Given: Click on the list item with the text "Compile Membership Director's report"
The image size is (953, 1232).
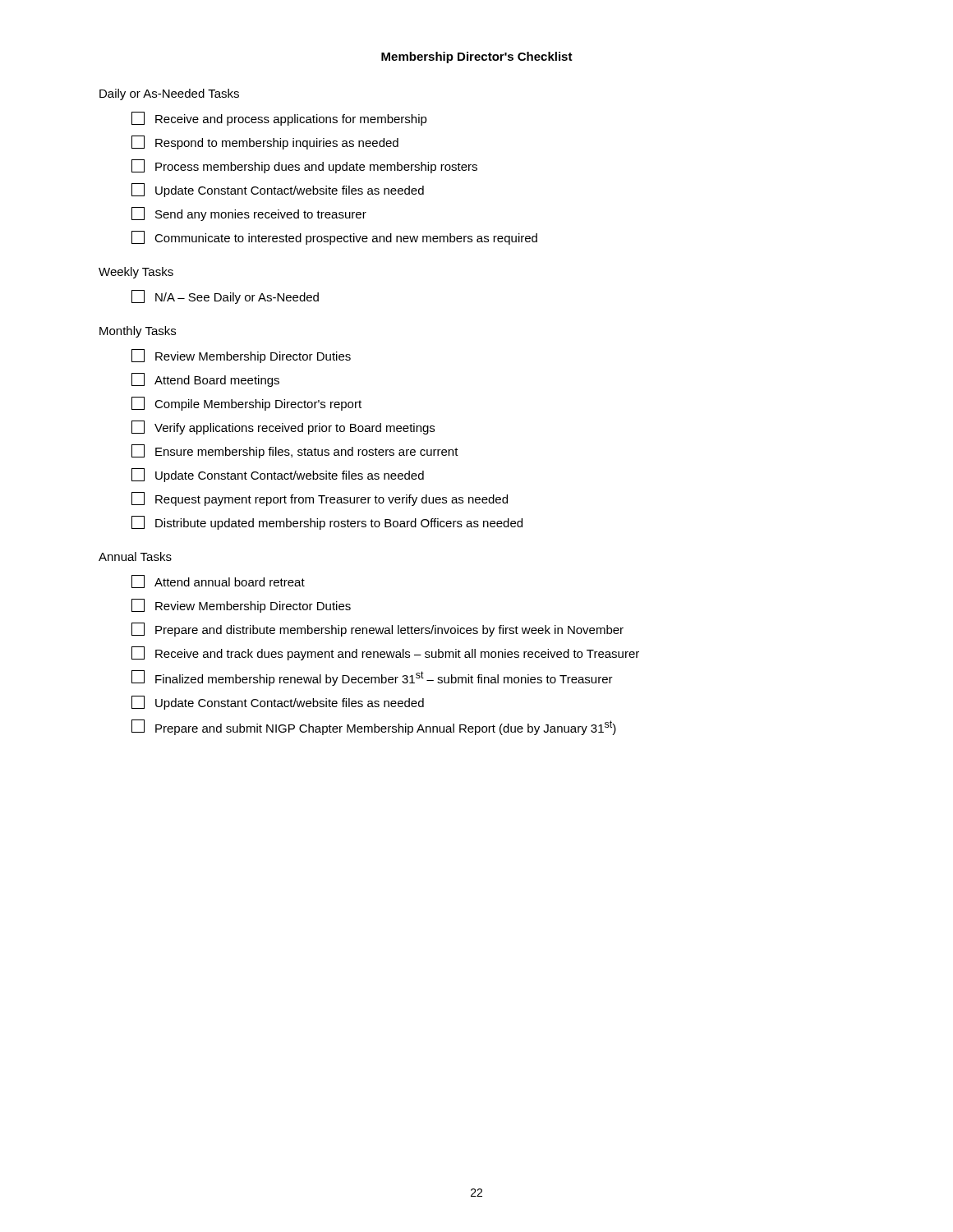Looking at the screenshot, I should [x=246, y=404].
